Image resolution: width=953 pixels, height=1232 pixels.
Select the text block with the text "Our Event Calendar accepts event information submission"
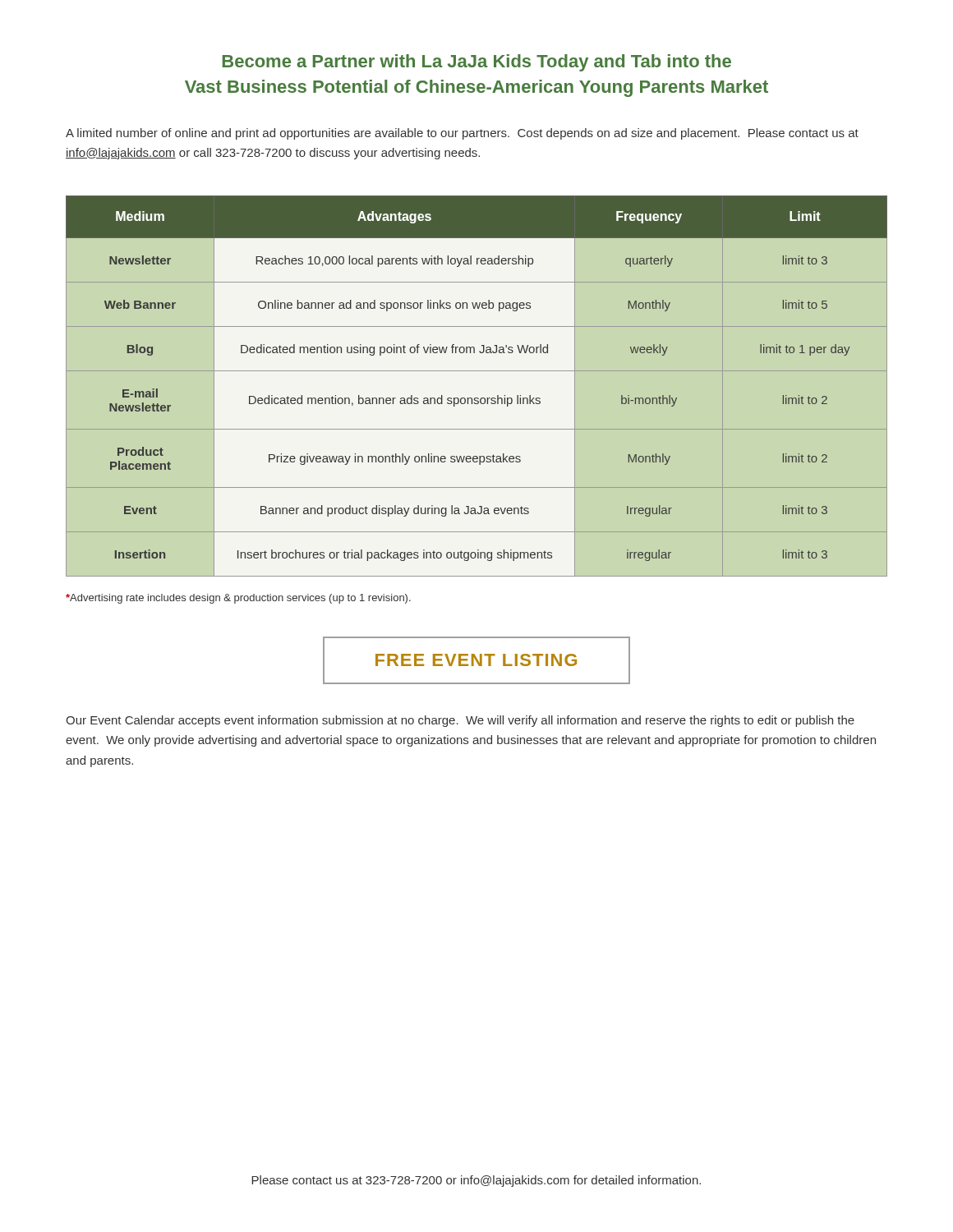pyautogui.click(x=471, y=740)
